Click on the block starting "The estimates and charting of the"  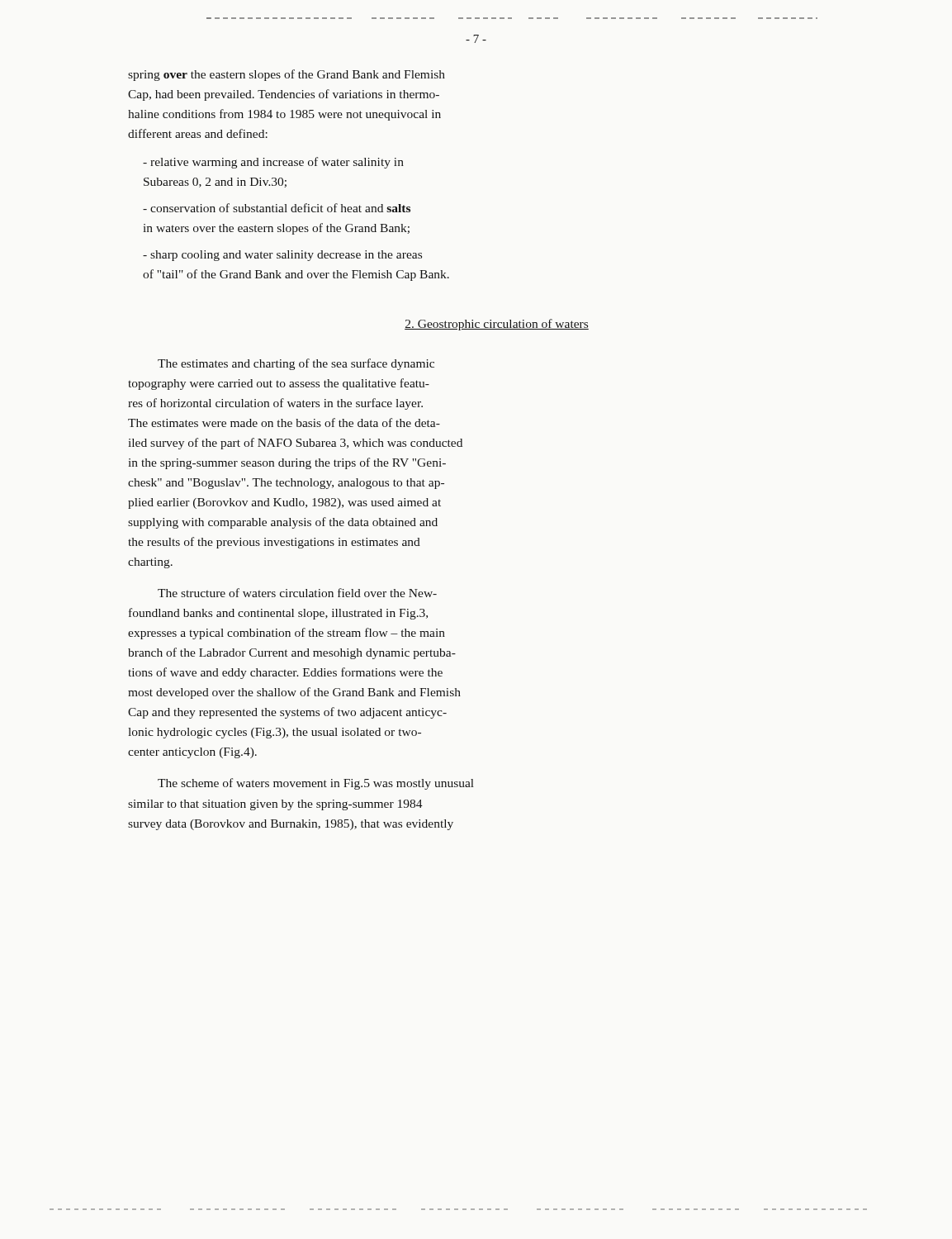pyautogui.click(x=296, y=364)
